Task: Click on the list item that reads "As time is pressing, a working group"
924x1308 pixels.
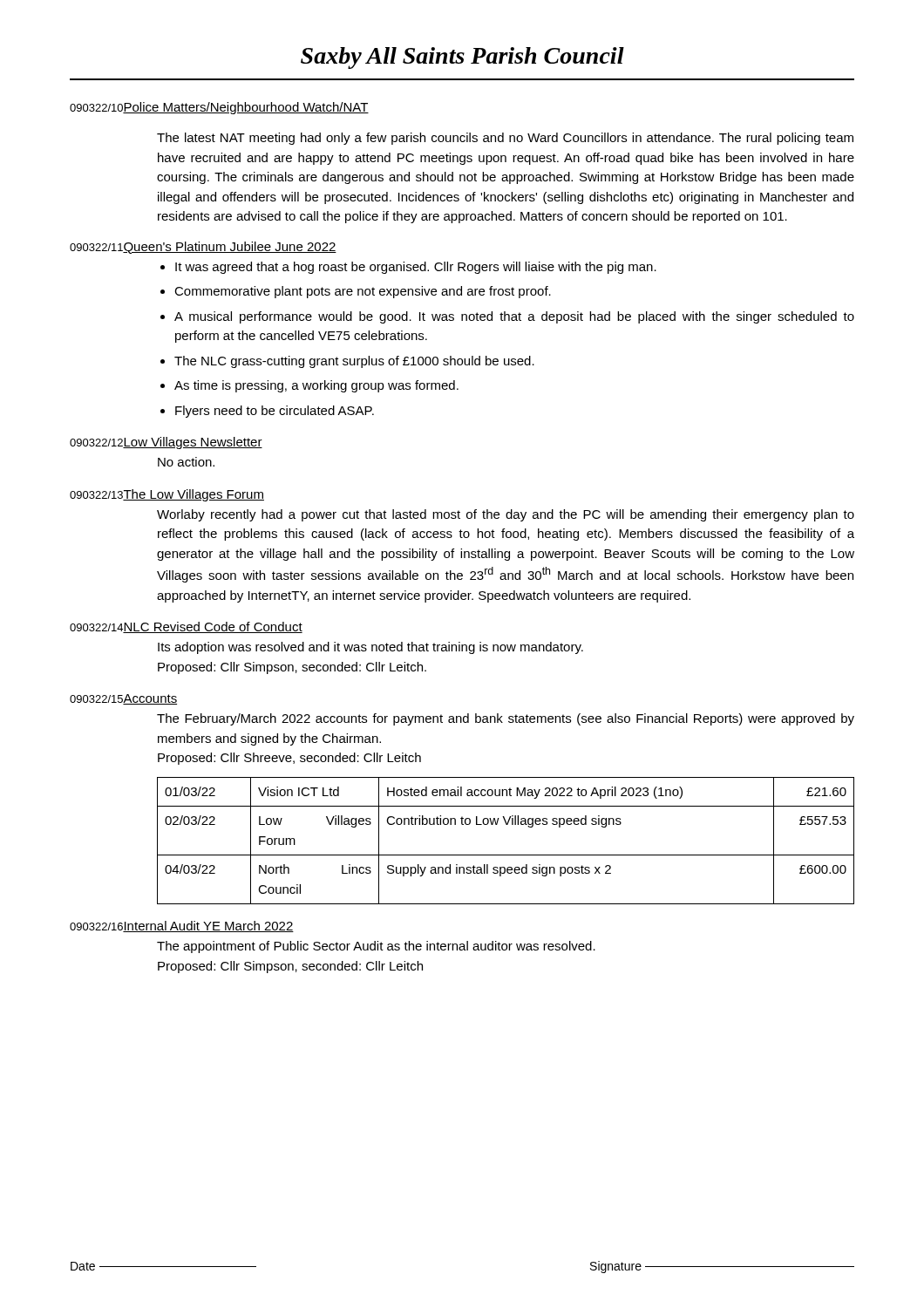Action: 317,385
